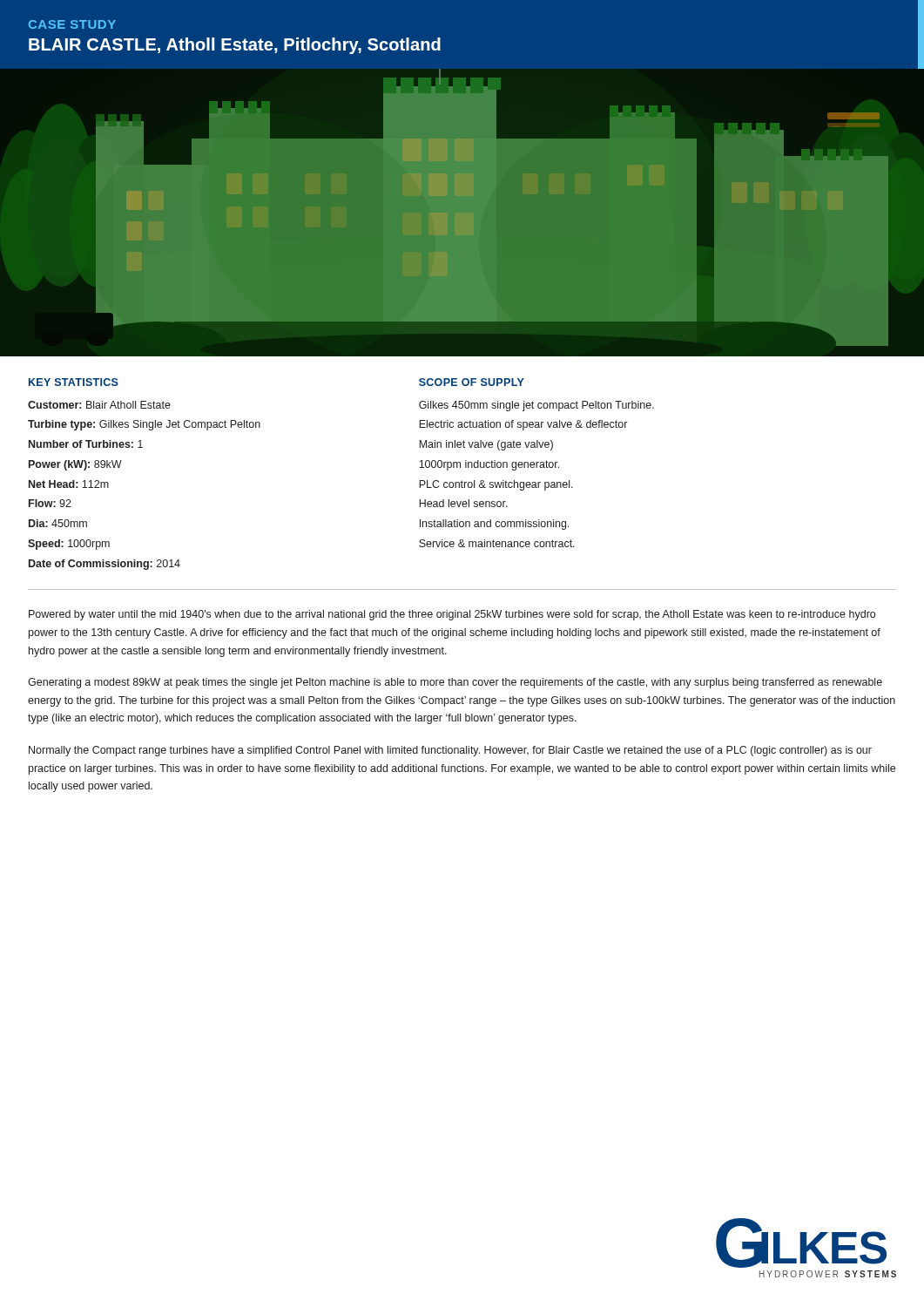Find the list item with the text "Service & maintenance contract."
Image resolution: width=924 pixels, height=1307 pixels.
point(497,544)
